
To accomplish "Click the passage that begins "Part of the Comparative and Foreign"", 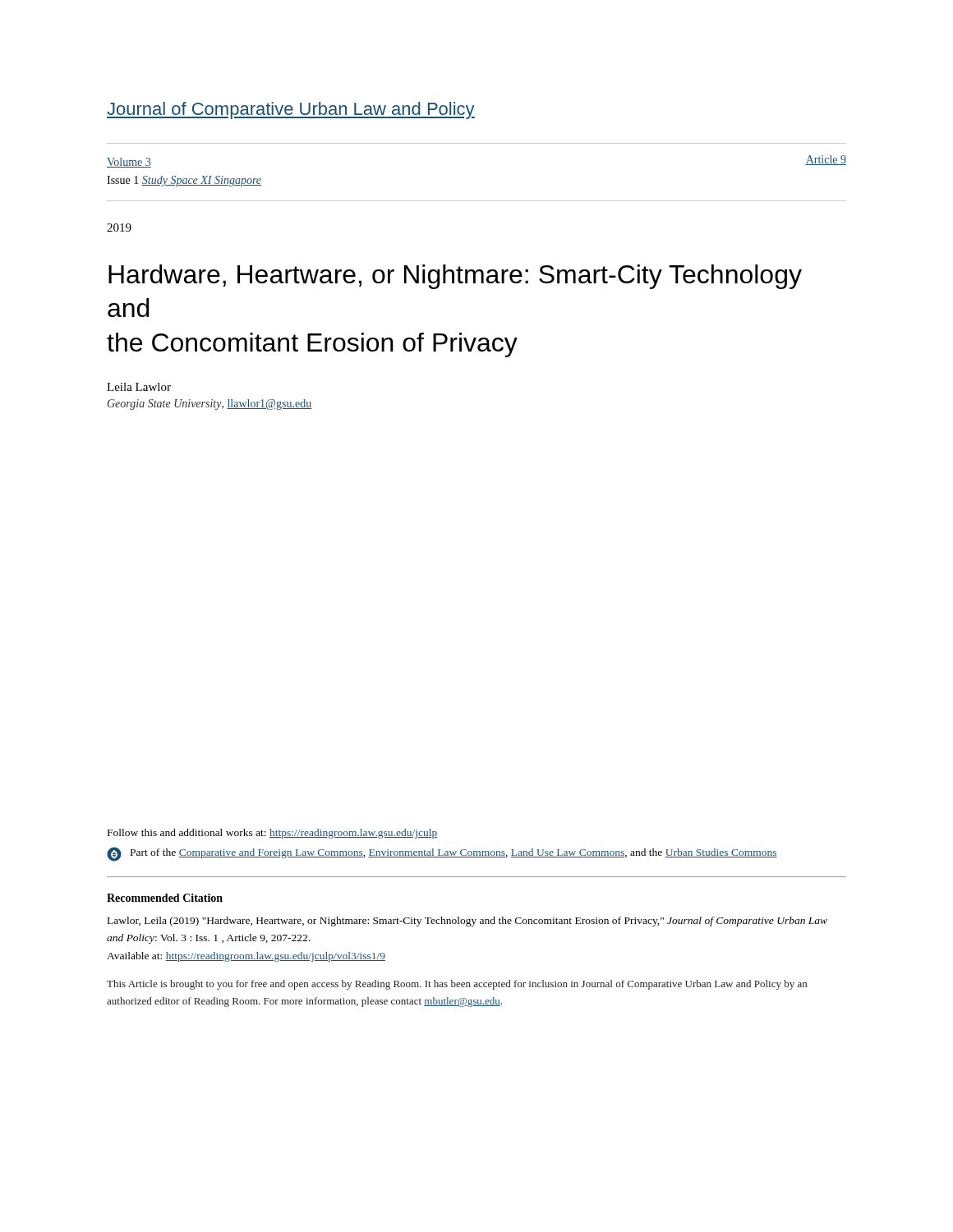I will [x=442, y=853].
